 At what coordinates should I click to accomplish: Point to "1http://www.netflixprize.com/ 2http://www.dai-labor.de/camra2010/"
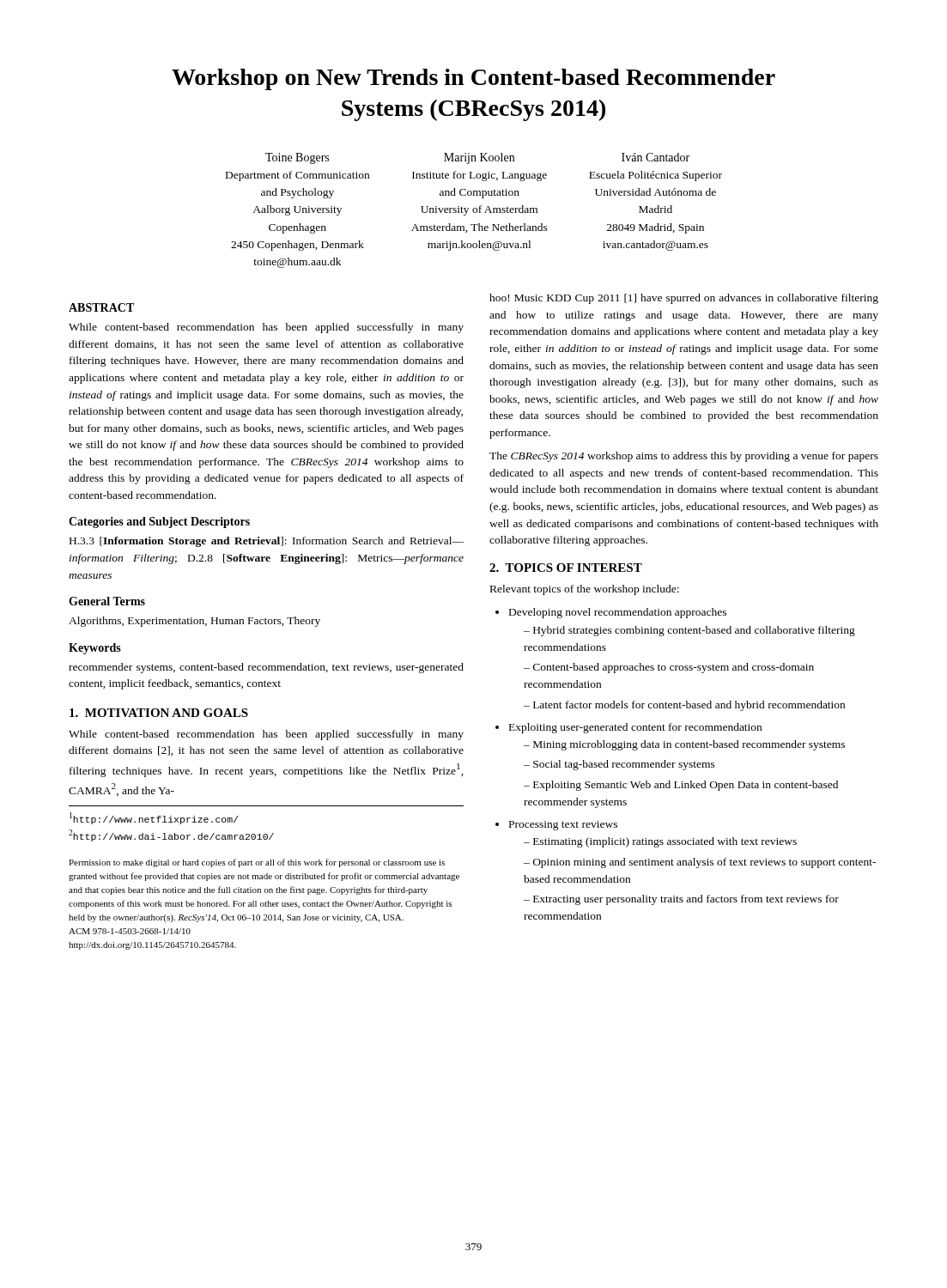pyautogui.click(x=171, y=827)
